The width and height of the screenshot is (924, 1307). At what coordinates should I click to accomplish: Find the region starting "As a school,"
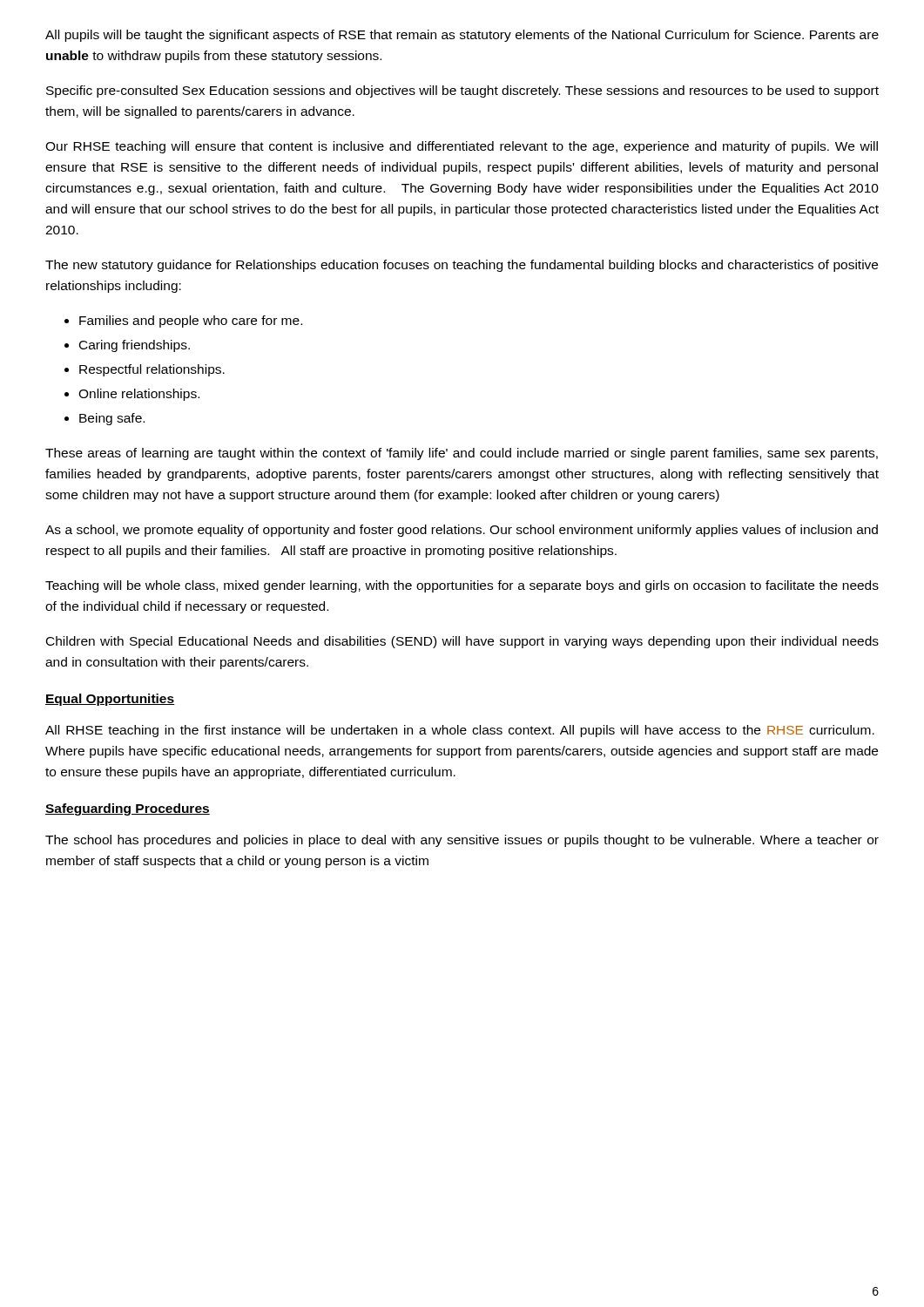click(462, 541)
